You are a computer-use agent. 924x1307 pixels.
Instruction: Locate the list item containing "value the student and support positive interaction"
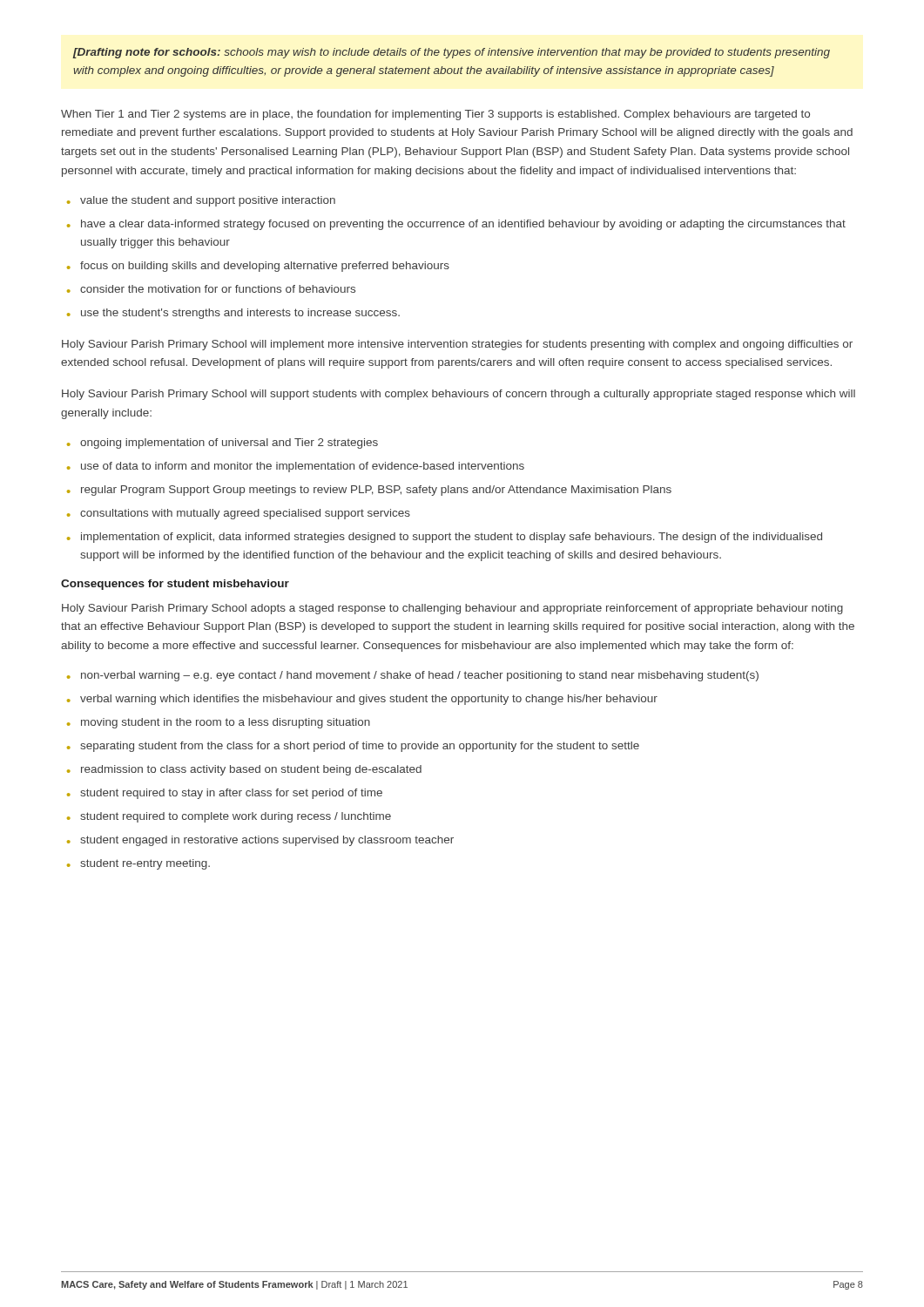[208, 200]
